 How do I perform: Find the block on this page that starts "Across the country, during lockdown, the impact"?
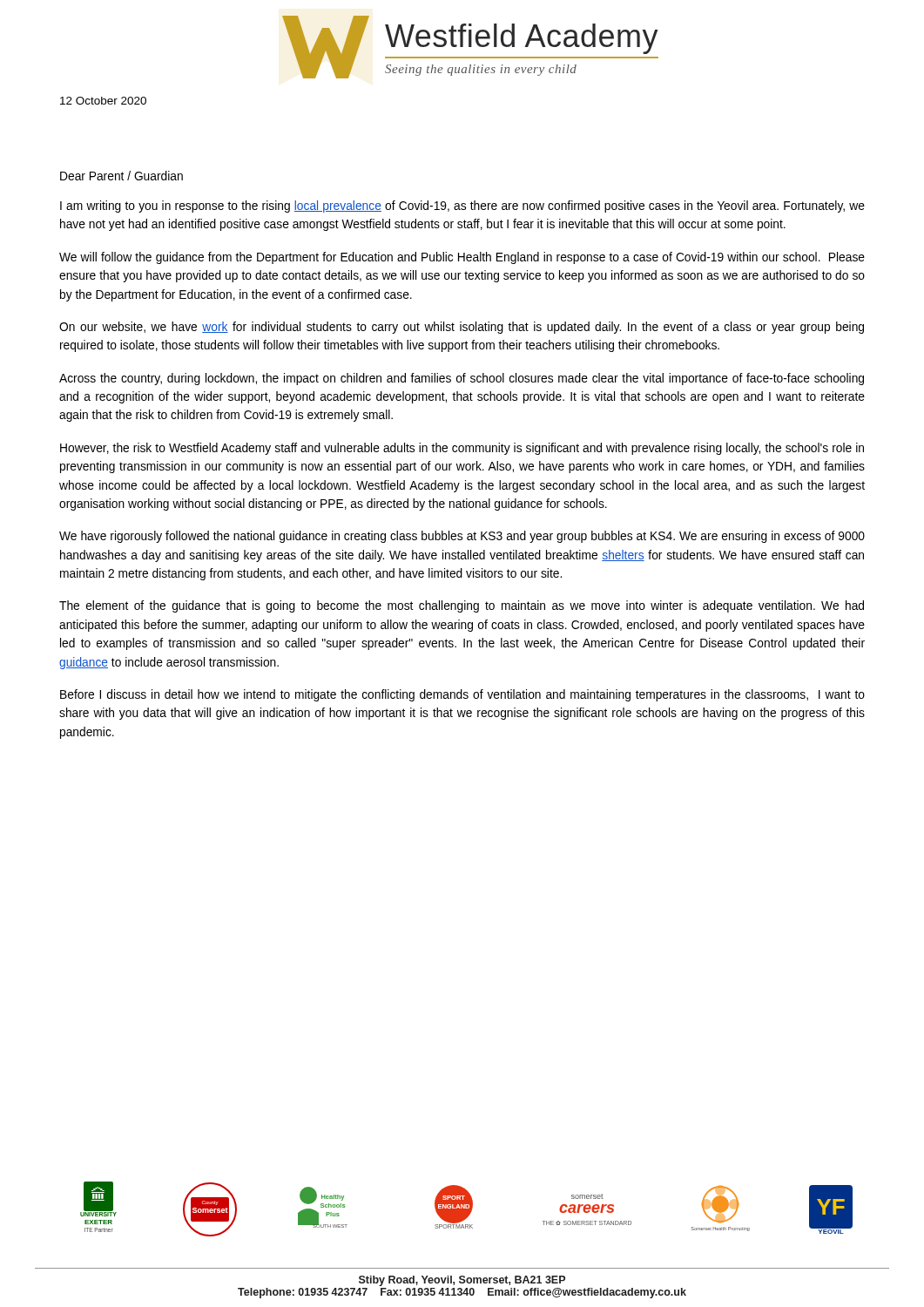click(462, 397)
